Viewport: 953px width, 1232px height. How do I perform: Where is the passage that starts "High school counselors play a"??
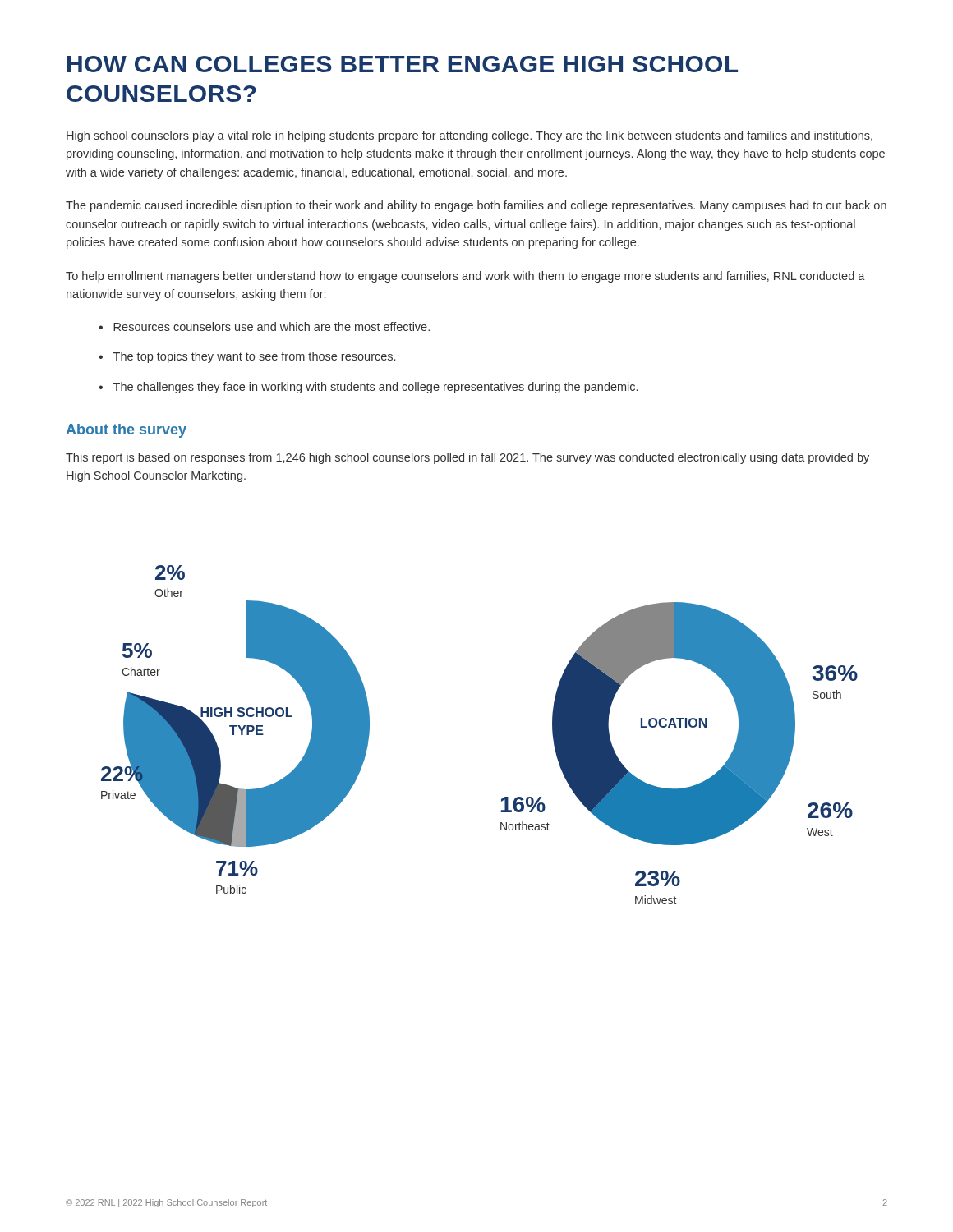(x=476, y=154)
